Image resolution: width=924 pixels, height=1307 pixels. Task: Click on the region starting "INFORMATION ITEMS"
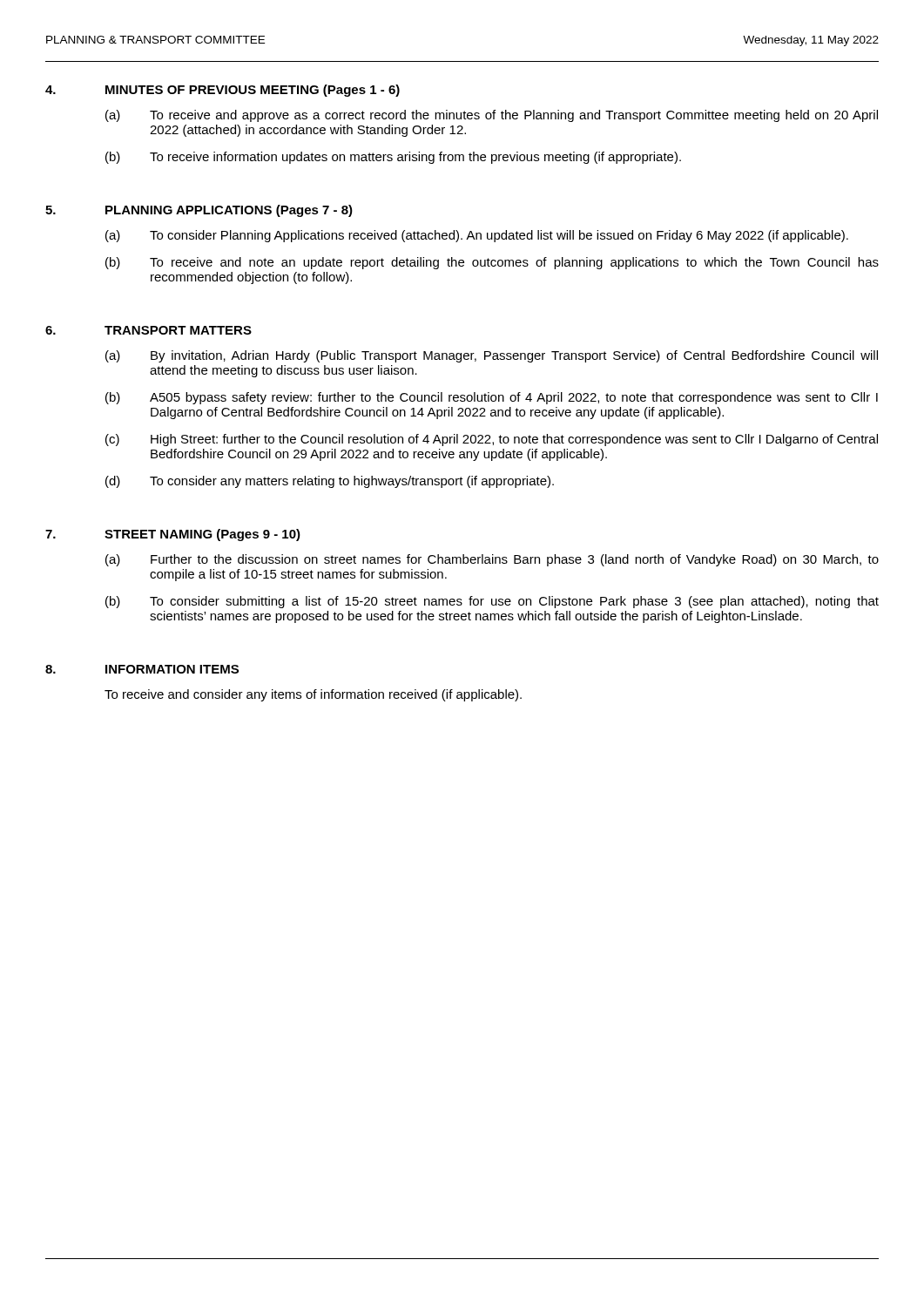172,669
